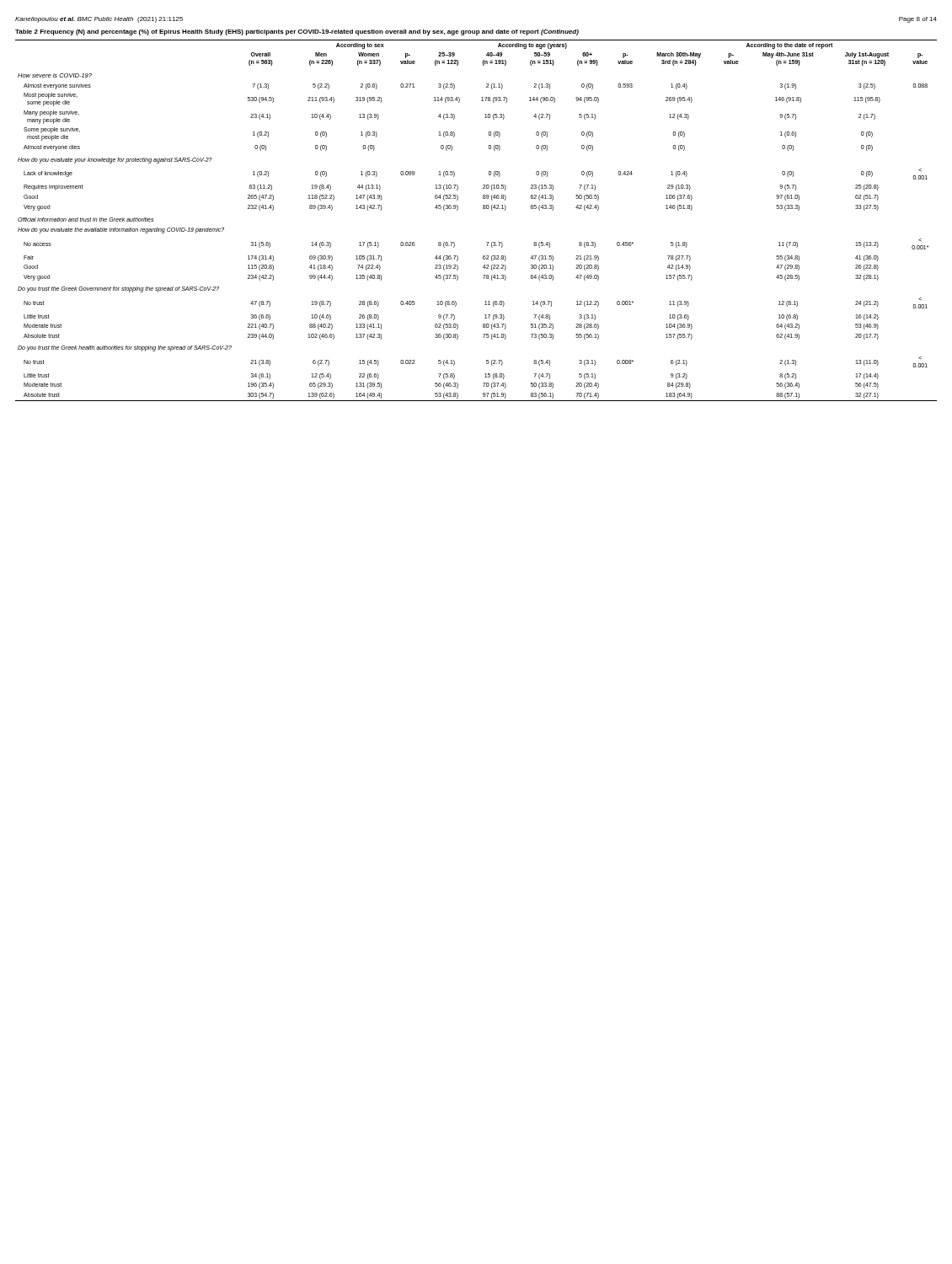The image size is (952, 1264).
Task: Select the text starting "Table 2 Frequency (N) and percentage (%)"
Action: (297, 32)
